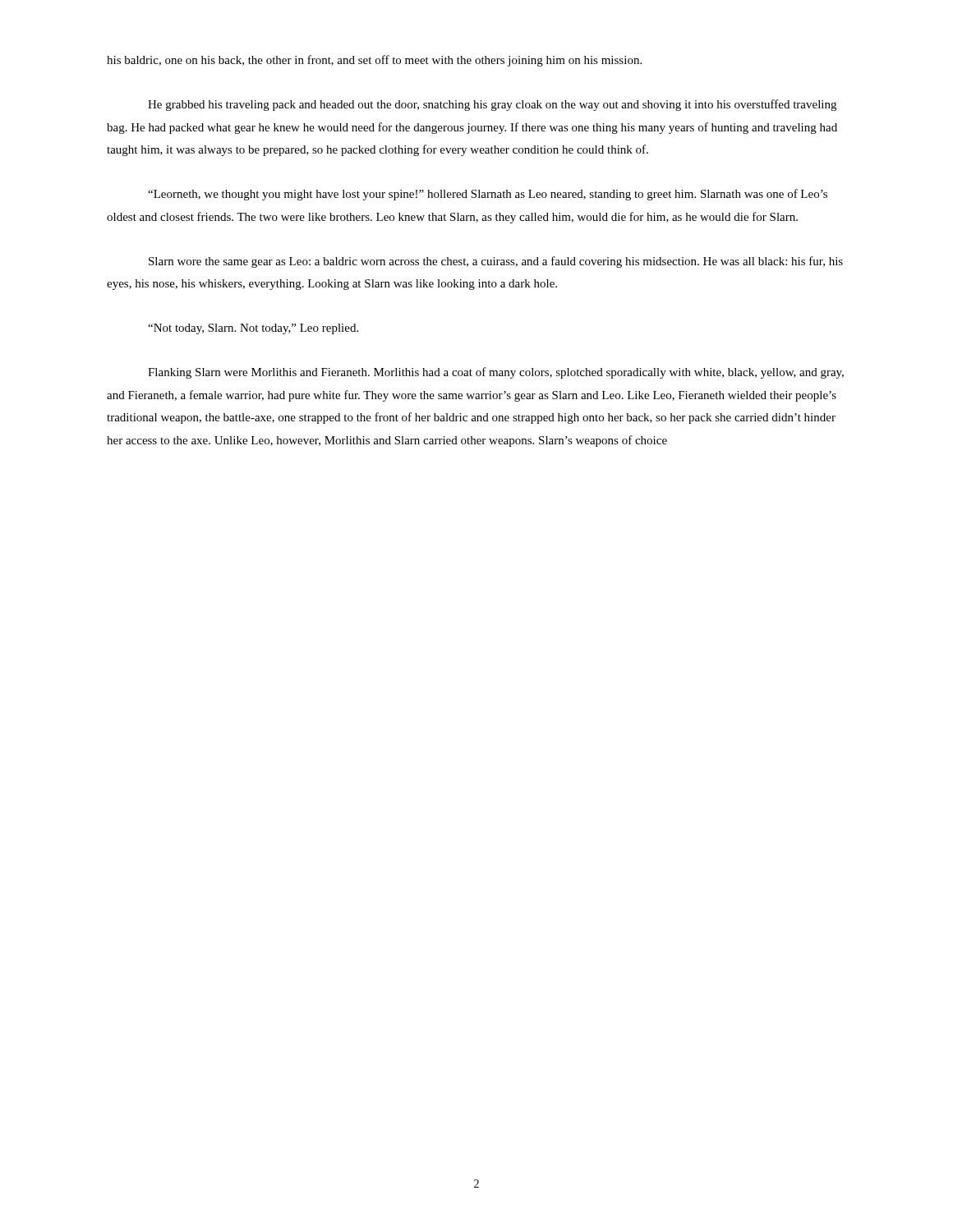Viewport: 953px width, 1232px height.
Task: Find the text block with the text "“Leorneth, we thought you might have lost"
Action: point(467,205)
